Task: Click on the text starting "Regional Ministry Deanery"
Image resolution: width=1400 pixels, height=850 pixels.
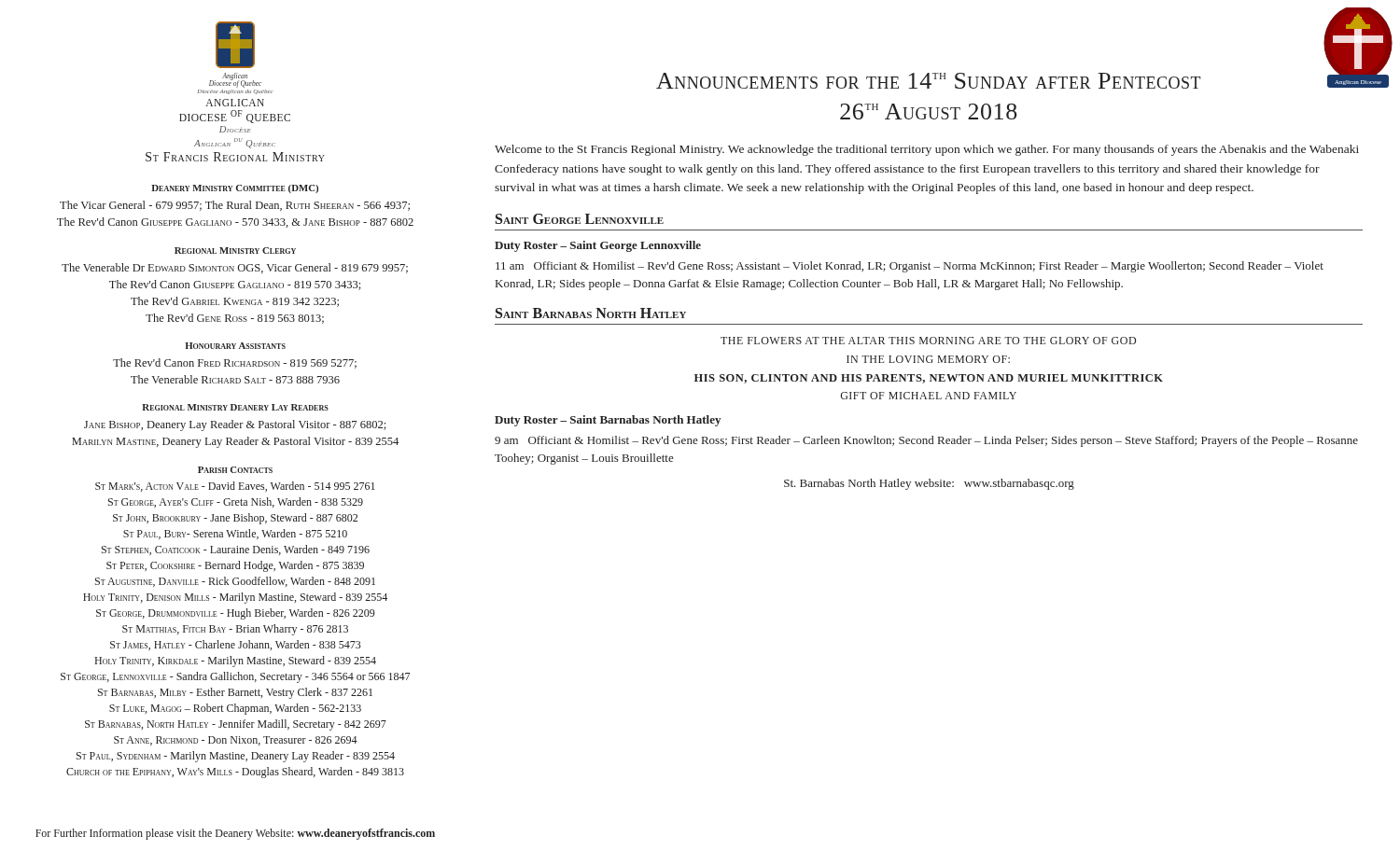Action: click(235, 407)
